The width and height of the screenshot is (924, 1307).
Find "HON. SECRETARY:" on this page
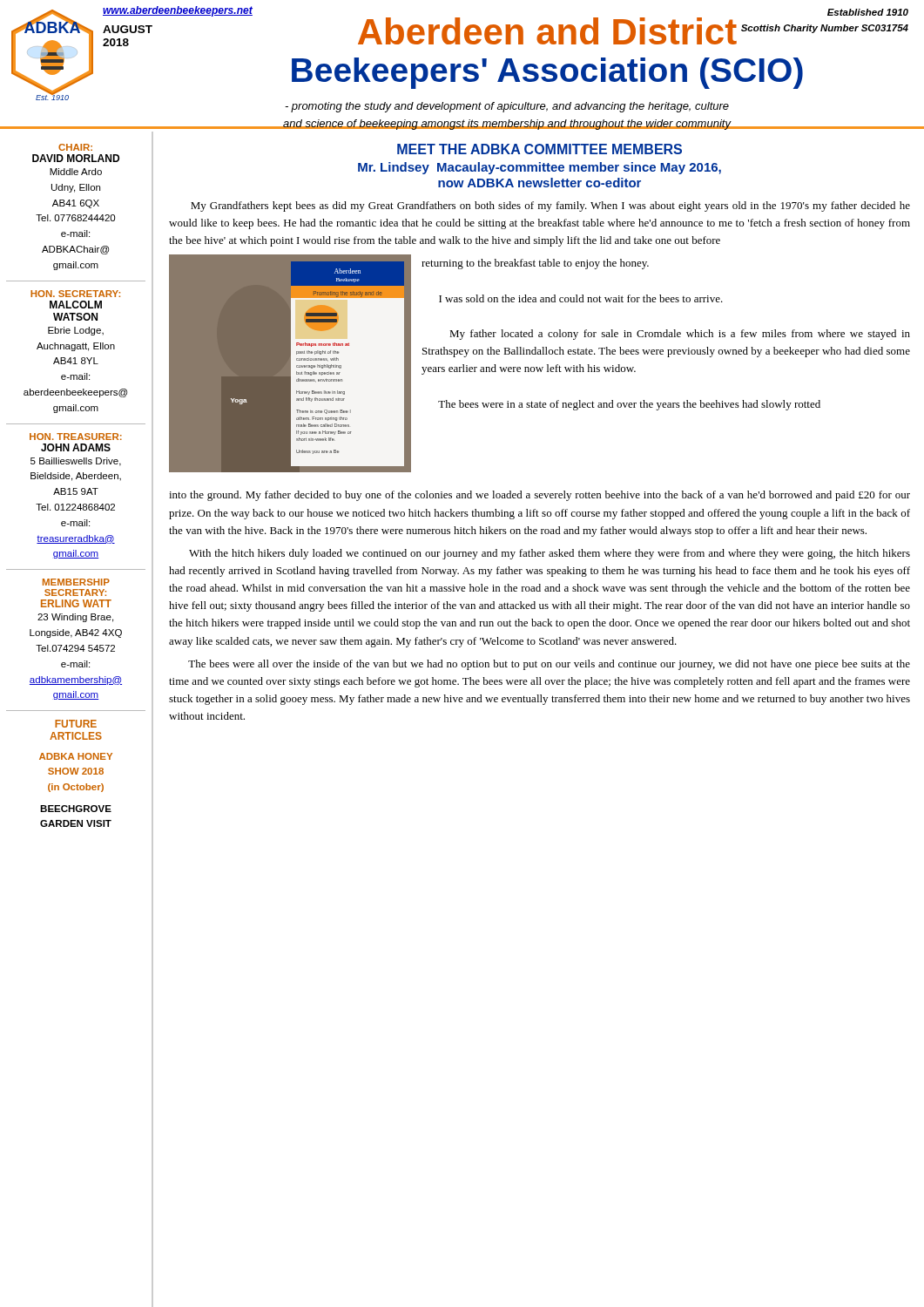tap(76, 293)
